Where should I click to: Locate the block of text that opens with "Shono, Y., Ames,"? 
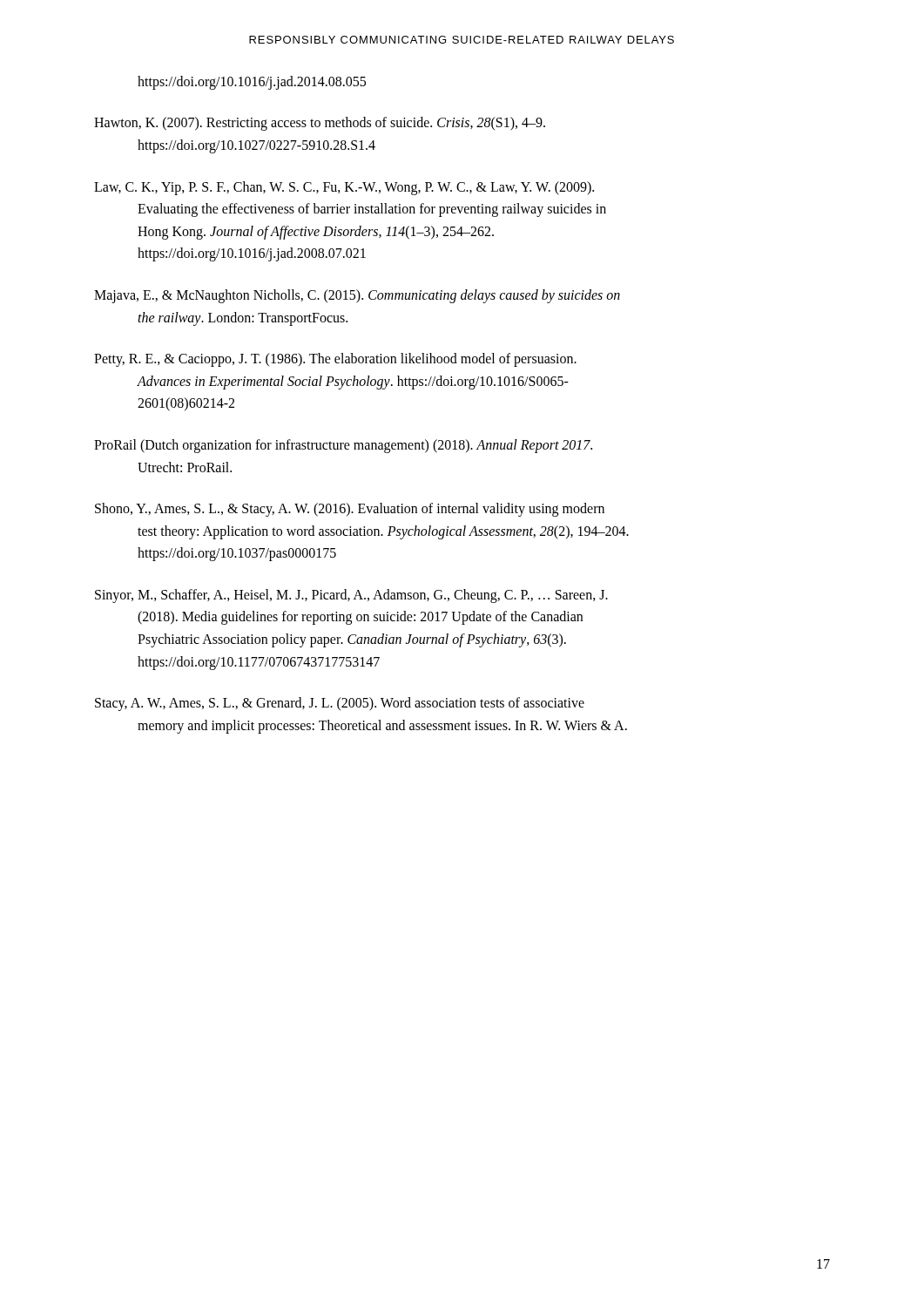[362, 533]
